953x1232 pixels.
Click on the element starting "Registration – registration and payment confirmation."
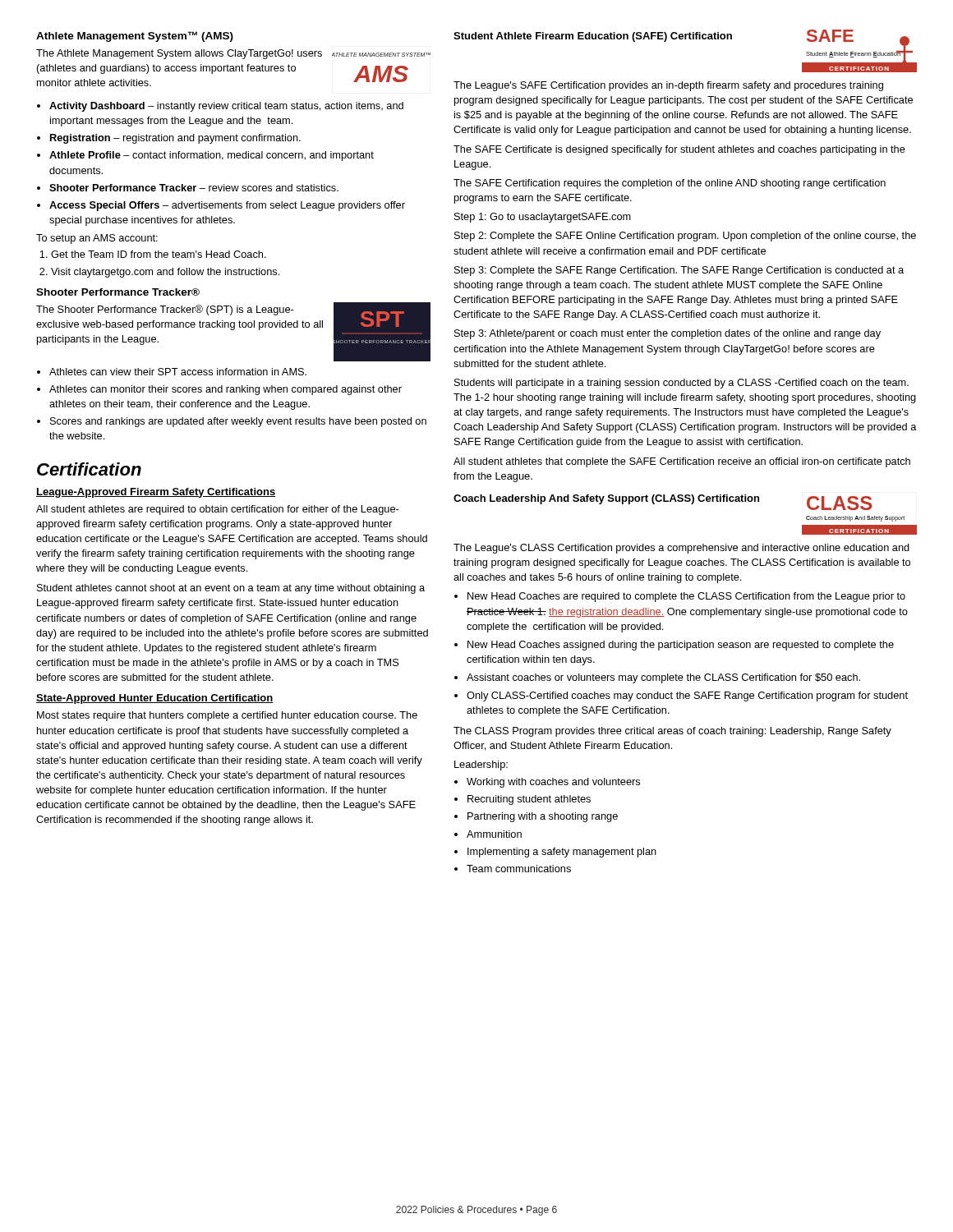point(175,138)
